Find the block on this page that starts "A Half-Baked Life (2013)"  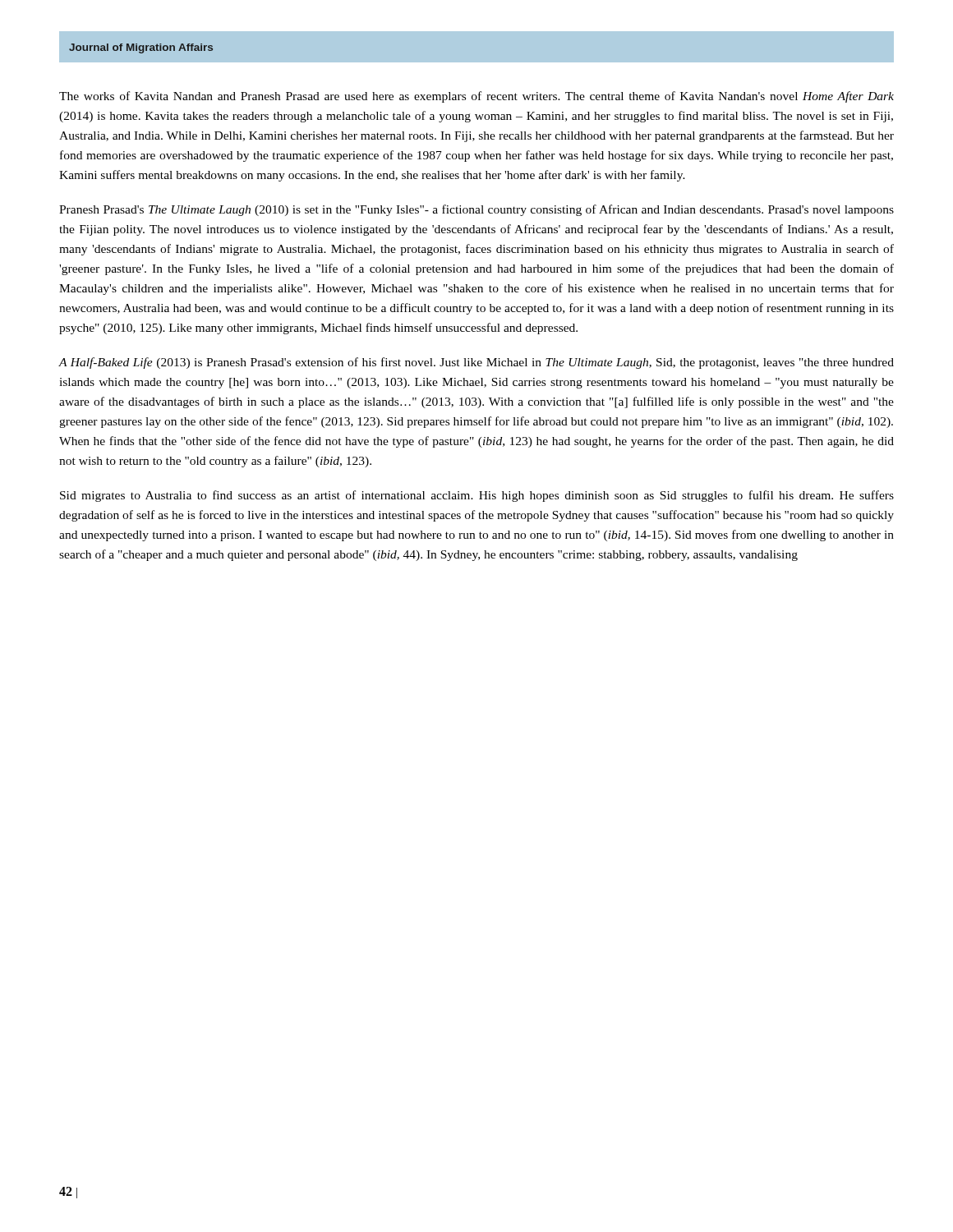coord(476,411)
